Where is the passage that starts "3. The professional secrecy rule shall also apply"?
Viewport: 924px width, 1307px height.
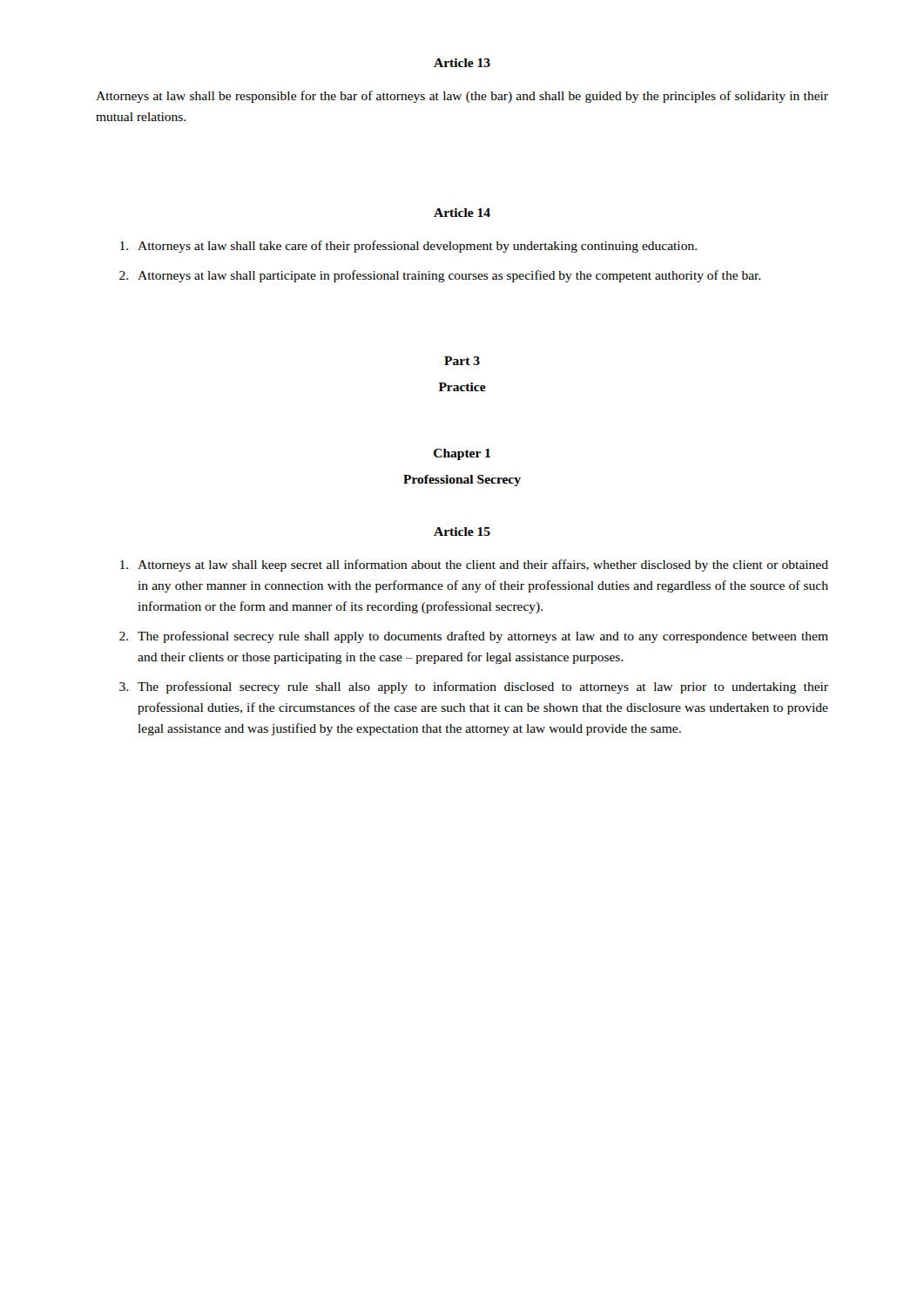462,708
